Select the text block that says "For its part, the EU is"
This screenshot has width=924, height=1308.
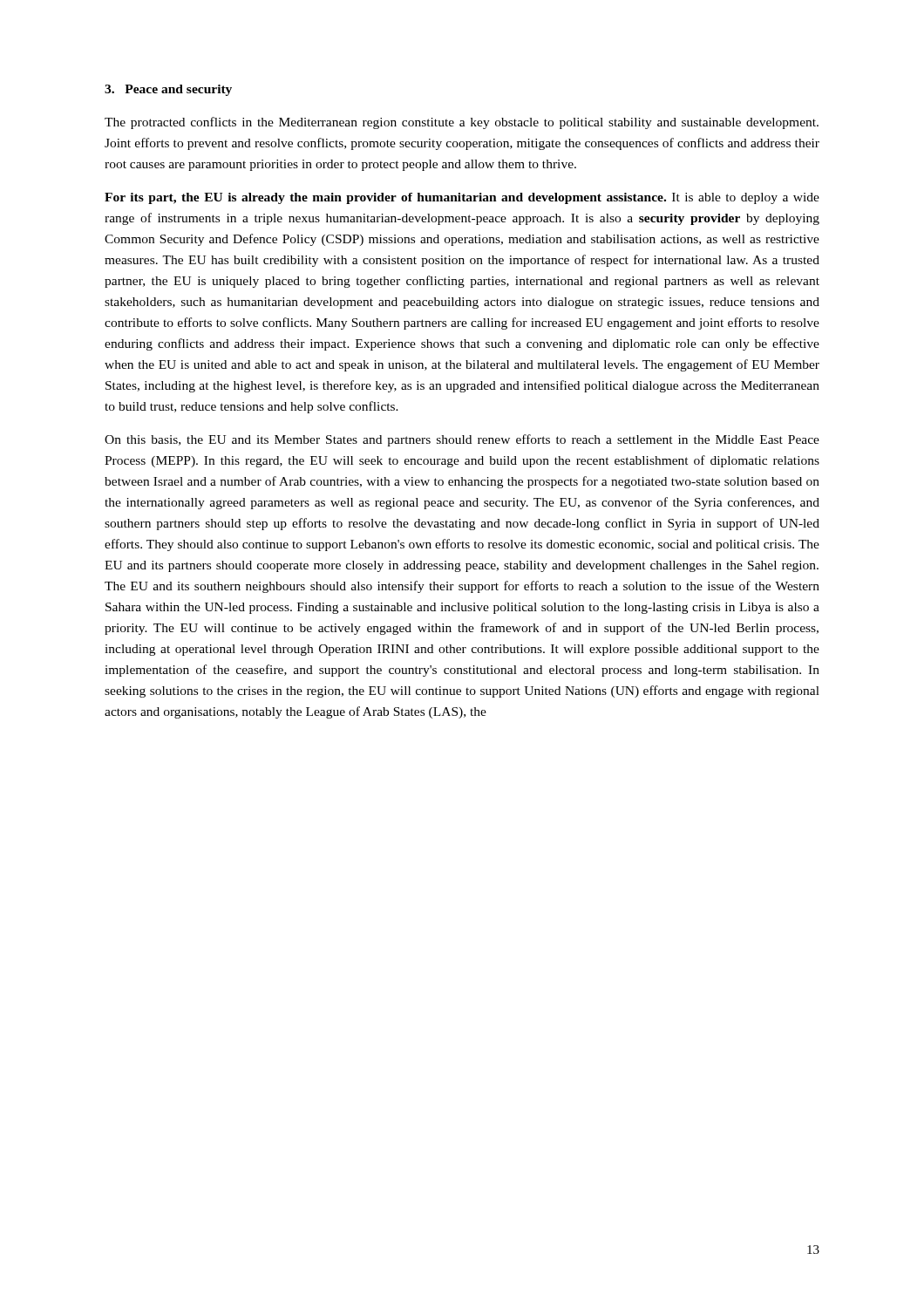point(462,301)
